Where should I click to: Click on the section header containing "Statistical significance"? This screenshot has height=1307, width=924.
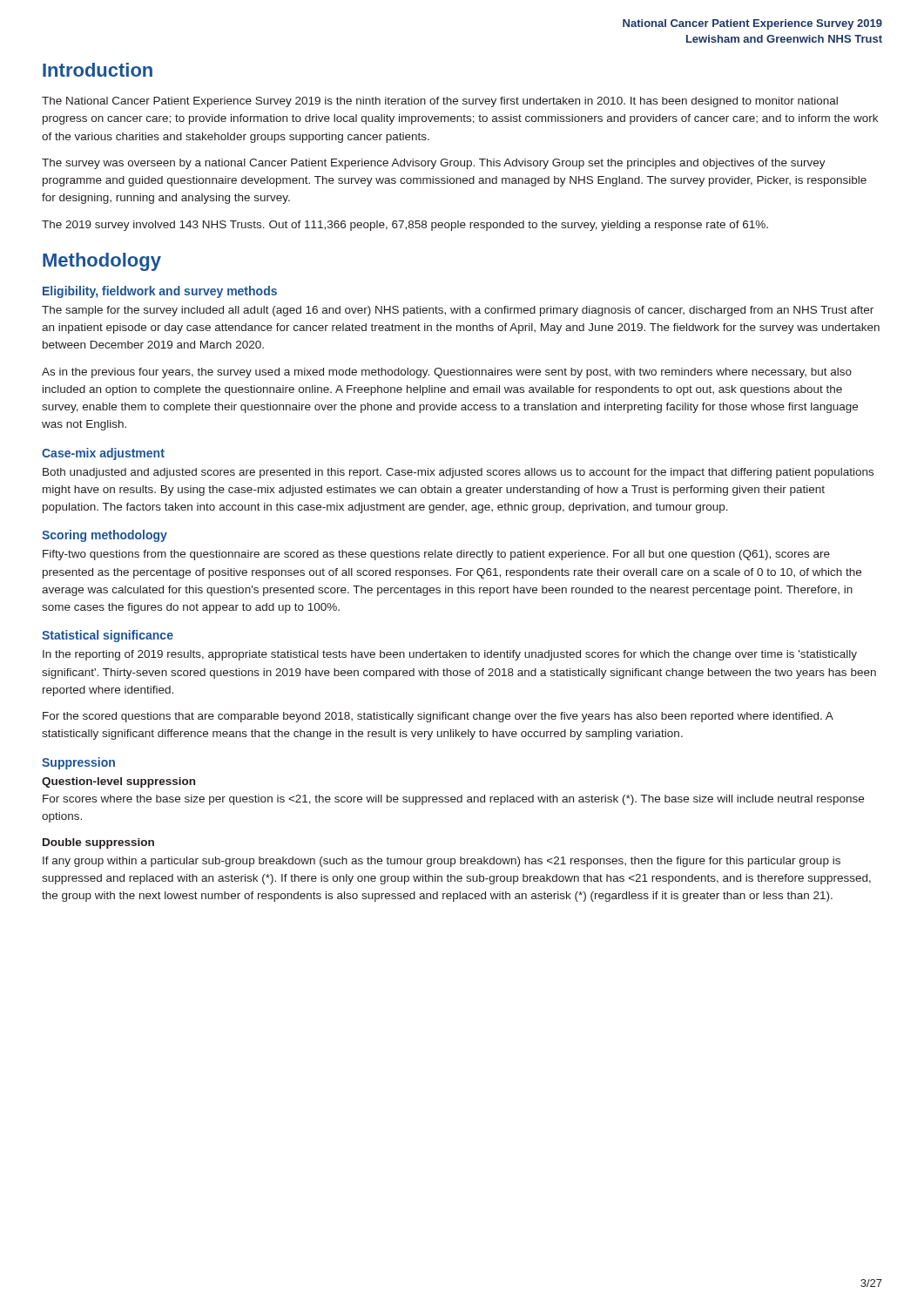tap(108, 636)
